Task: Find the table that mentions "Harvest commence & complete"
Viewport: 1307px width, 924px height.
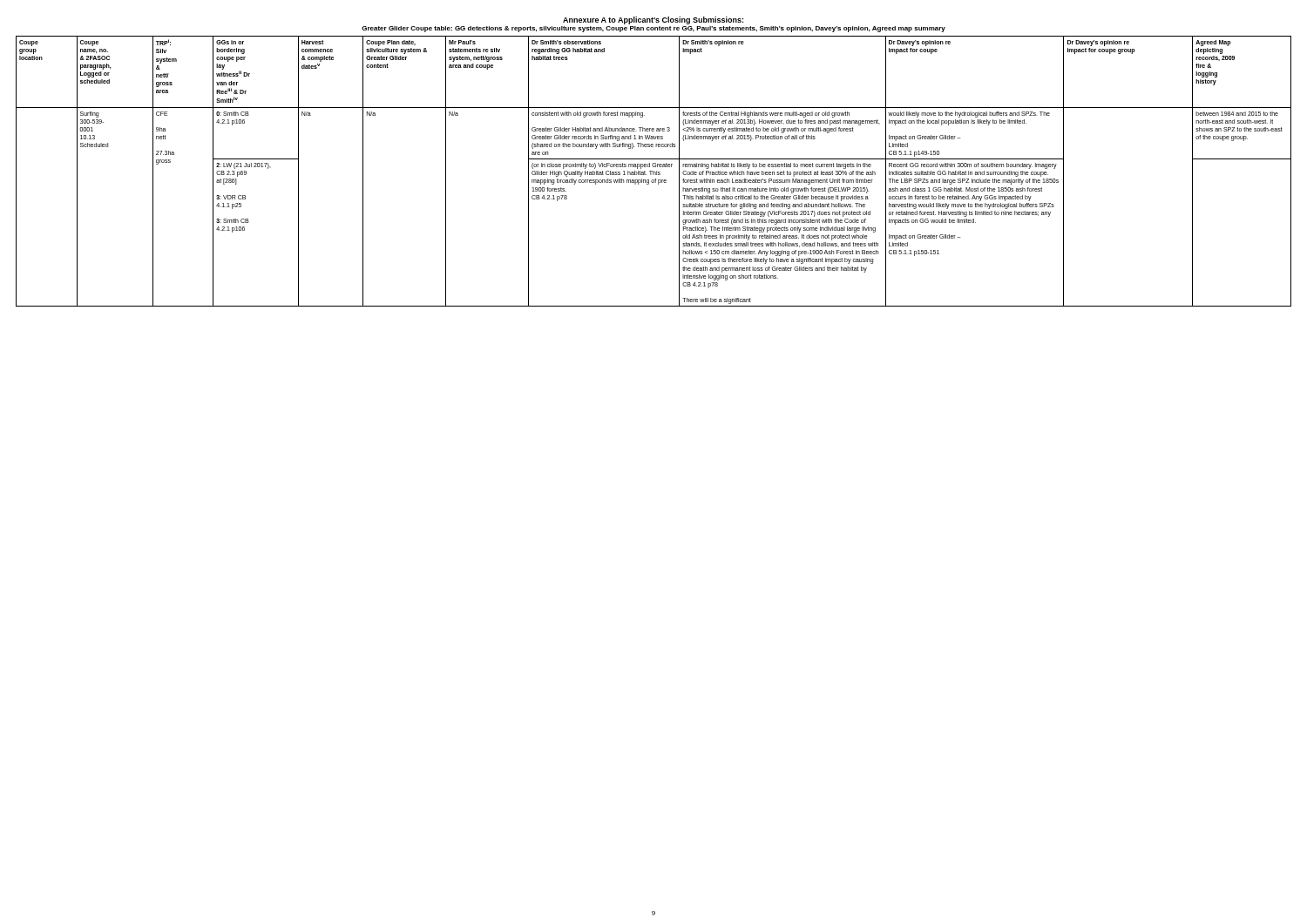Action: [x=654, y=467]
